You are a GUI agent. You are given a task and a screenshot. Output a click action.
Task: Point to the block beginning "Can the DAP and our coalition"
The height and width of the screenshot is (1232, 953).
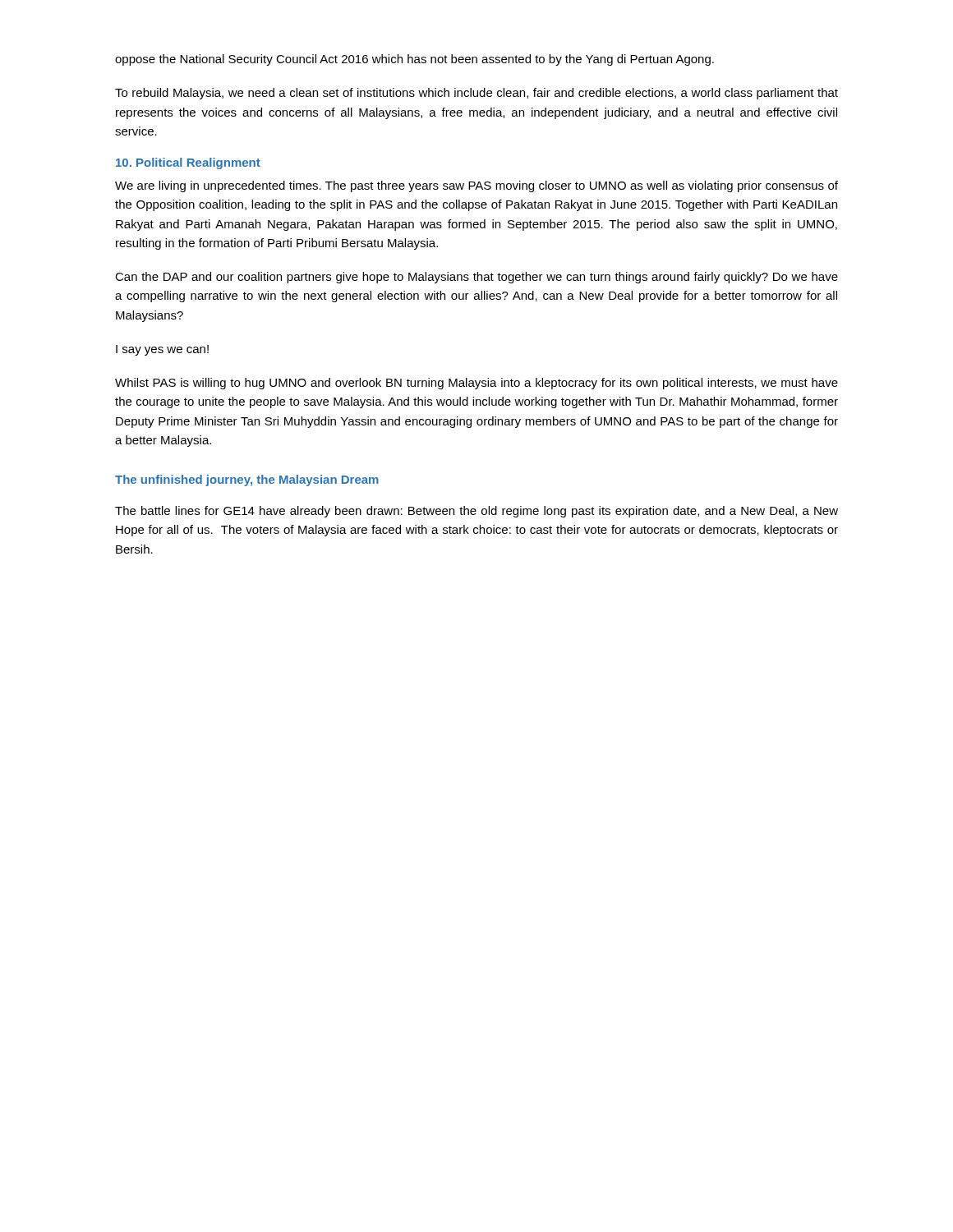[476, 295]
